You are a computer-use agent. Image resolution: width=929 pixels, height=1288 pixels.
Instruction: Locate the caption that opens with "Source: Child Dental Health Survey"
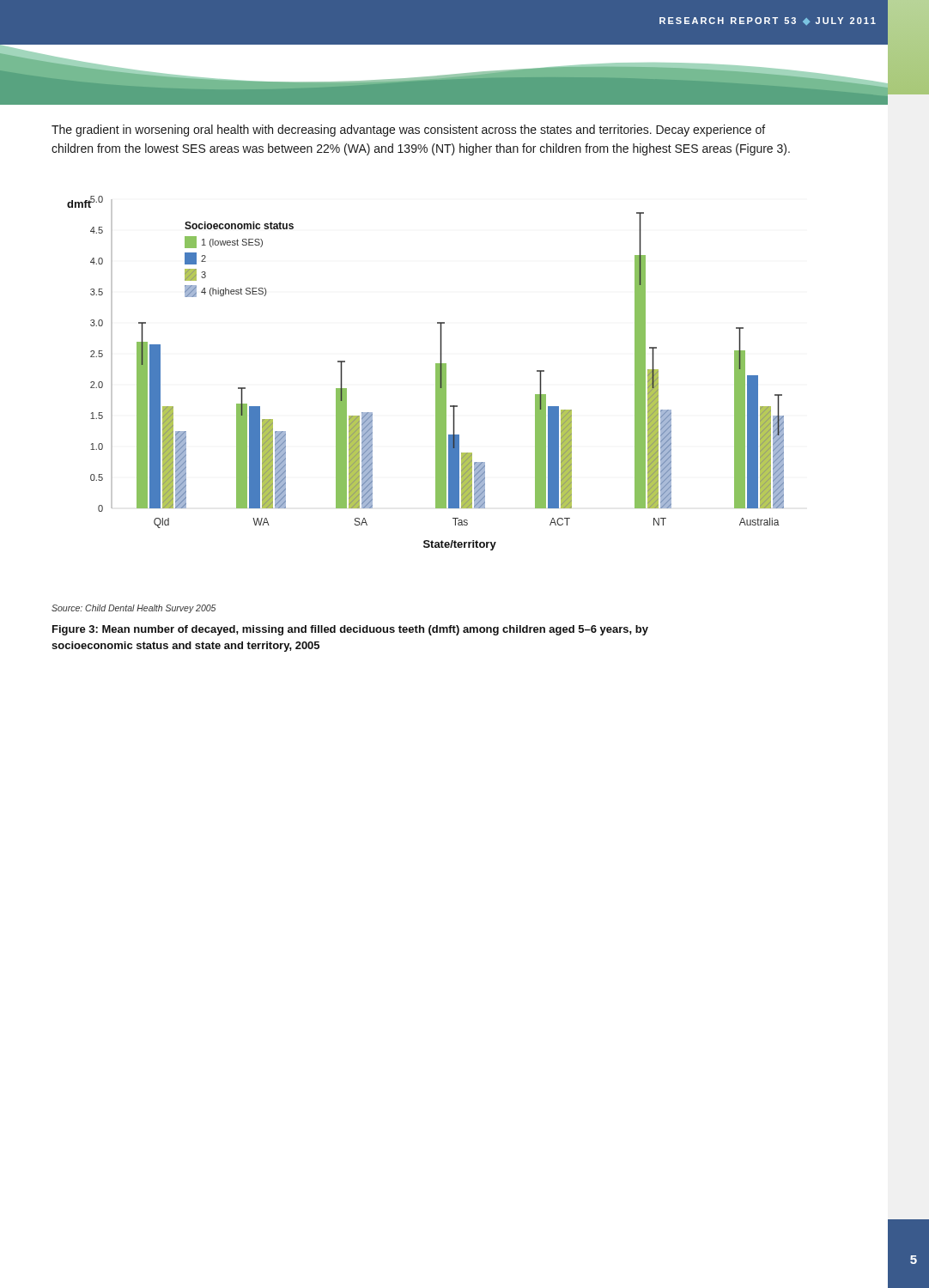pos(134,608)
